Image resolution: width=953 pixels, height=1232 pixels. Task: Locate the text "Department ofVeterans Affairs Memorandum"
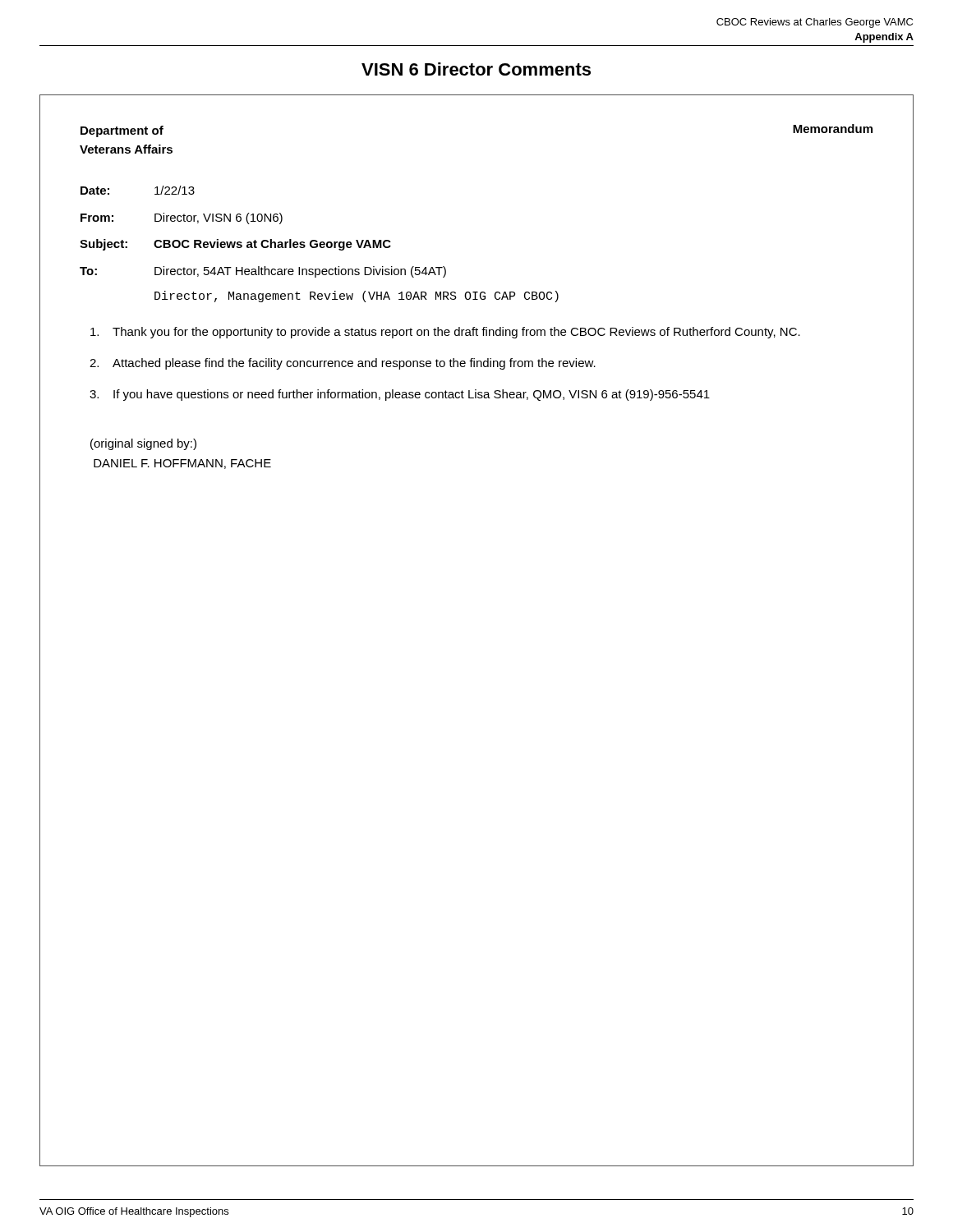point(112,130)
